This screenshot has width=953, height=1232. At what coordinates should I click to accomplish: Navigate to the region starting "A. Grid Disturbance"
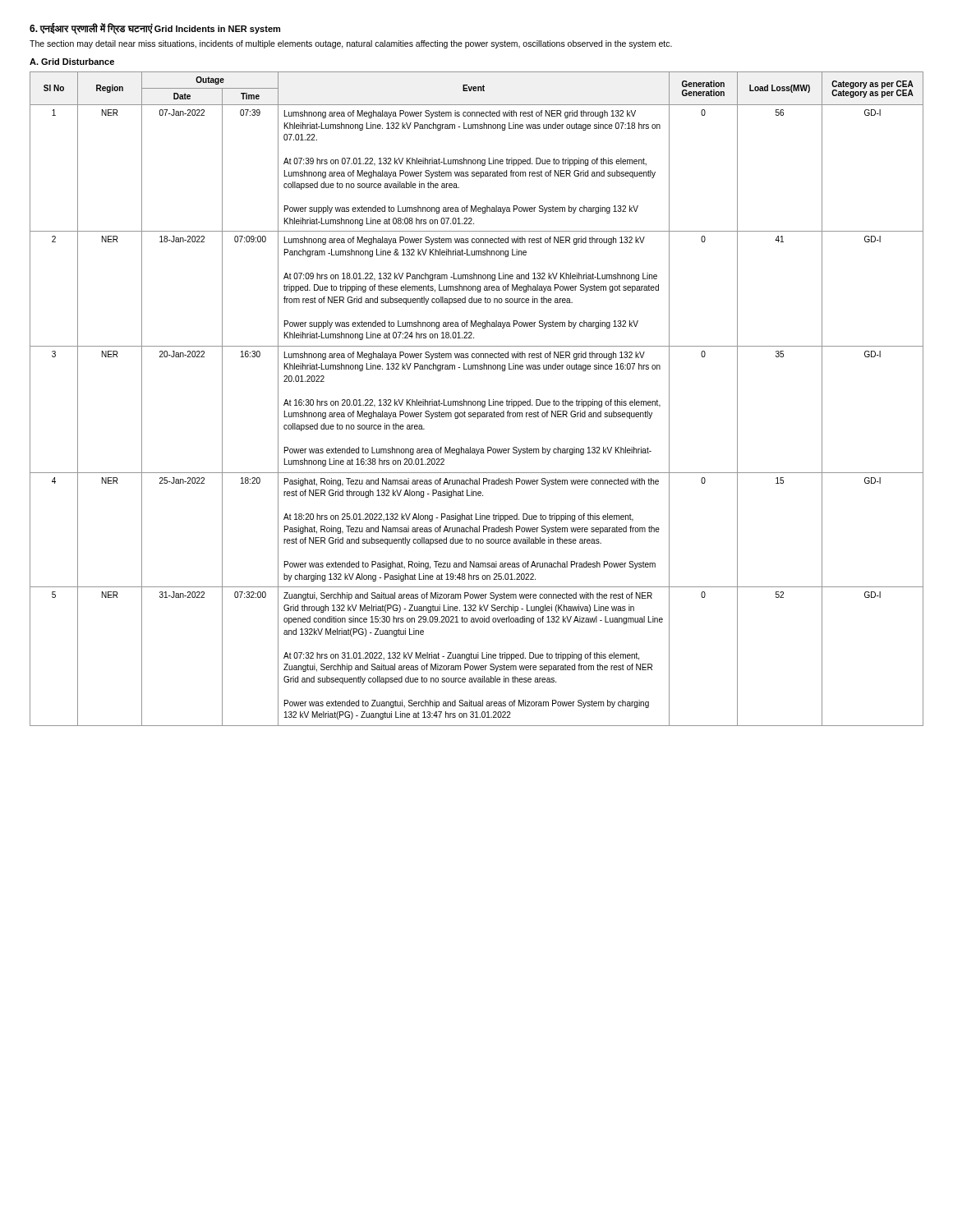pyautogui.click(x=72, y=62)
